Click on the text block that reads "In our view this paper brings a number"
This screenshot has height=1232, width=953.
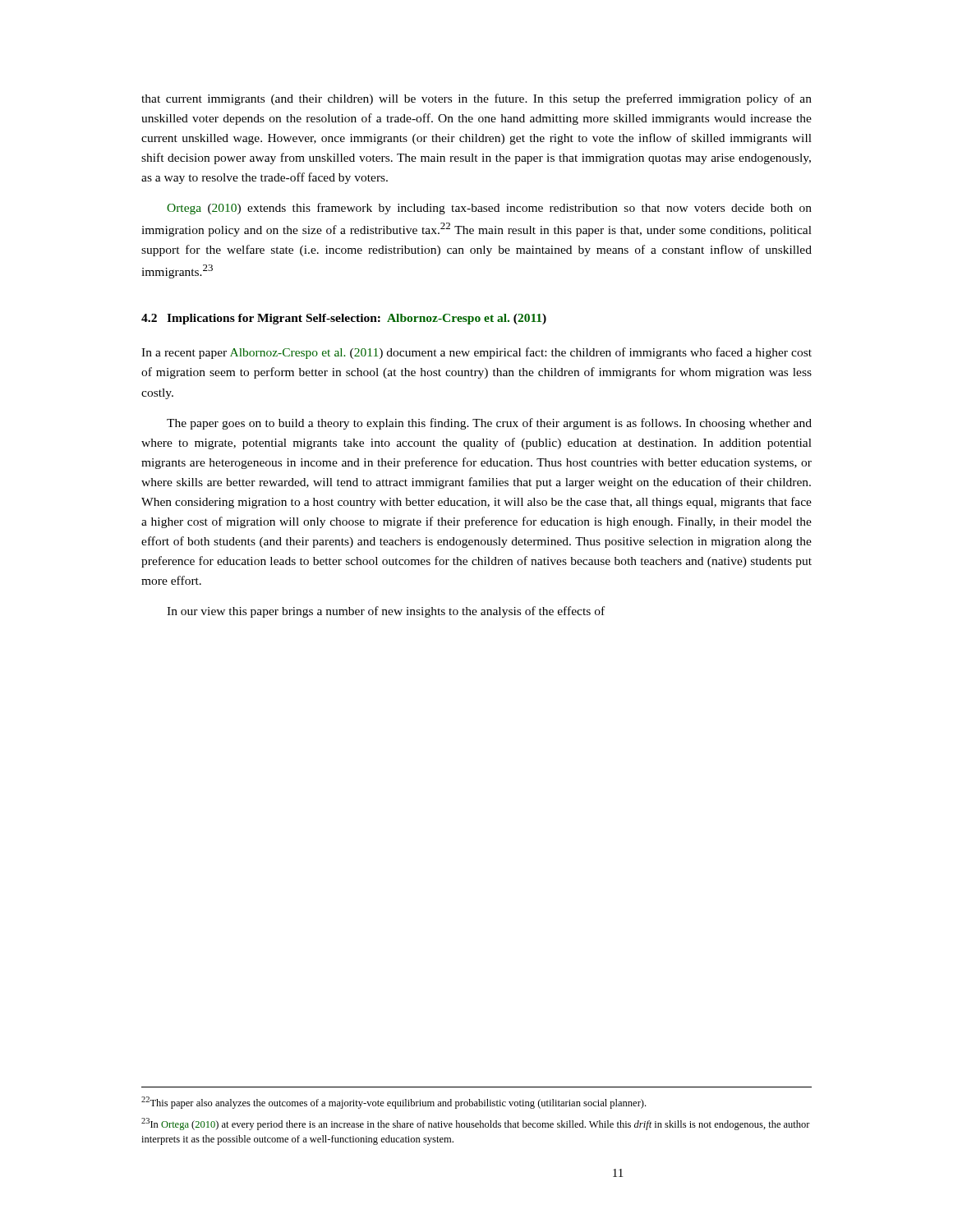tap(386, 610)
